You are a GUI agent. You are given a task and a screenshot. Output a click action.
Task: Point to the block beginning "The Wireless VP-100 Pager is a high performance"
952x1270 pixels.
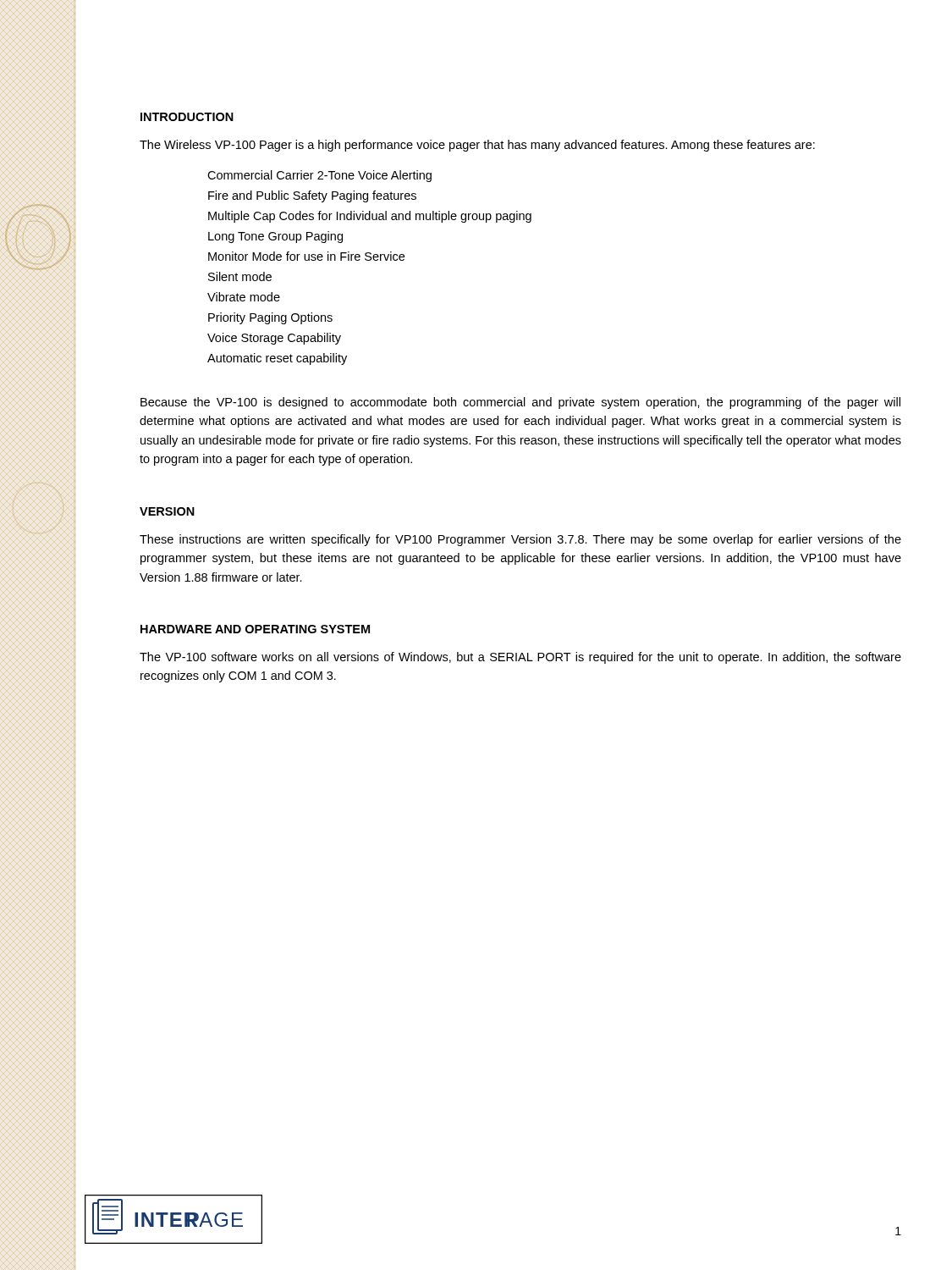478,145
